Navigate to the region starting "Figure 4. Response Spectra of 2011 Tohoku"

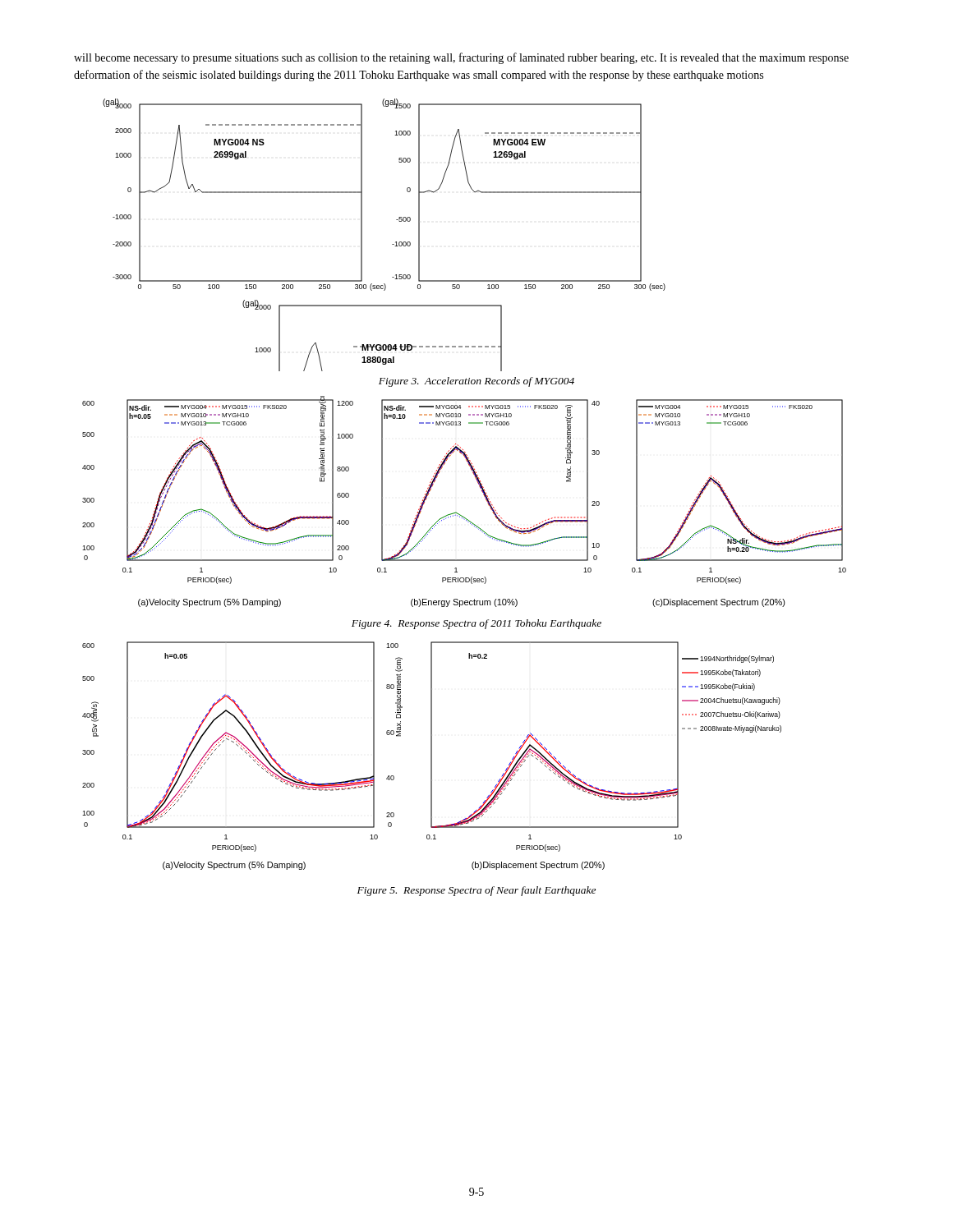click(476, 623)
